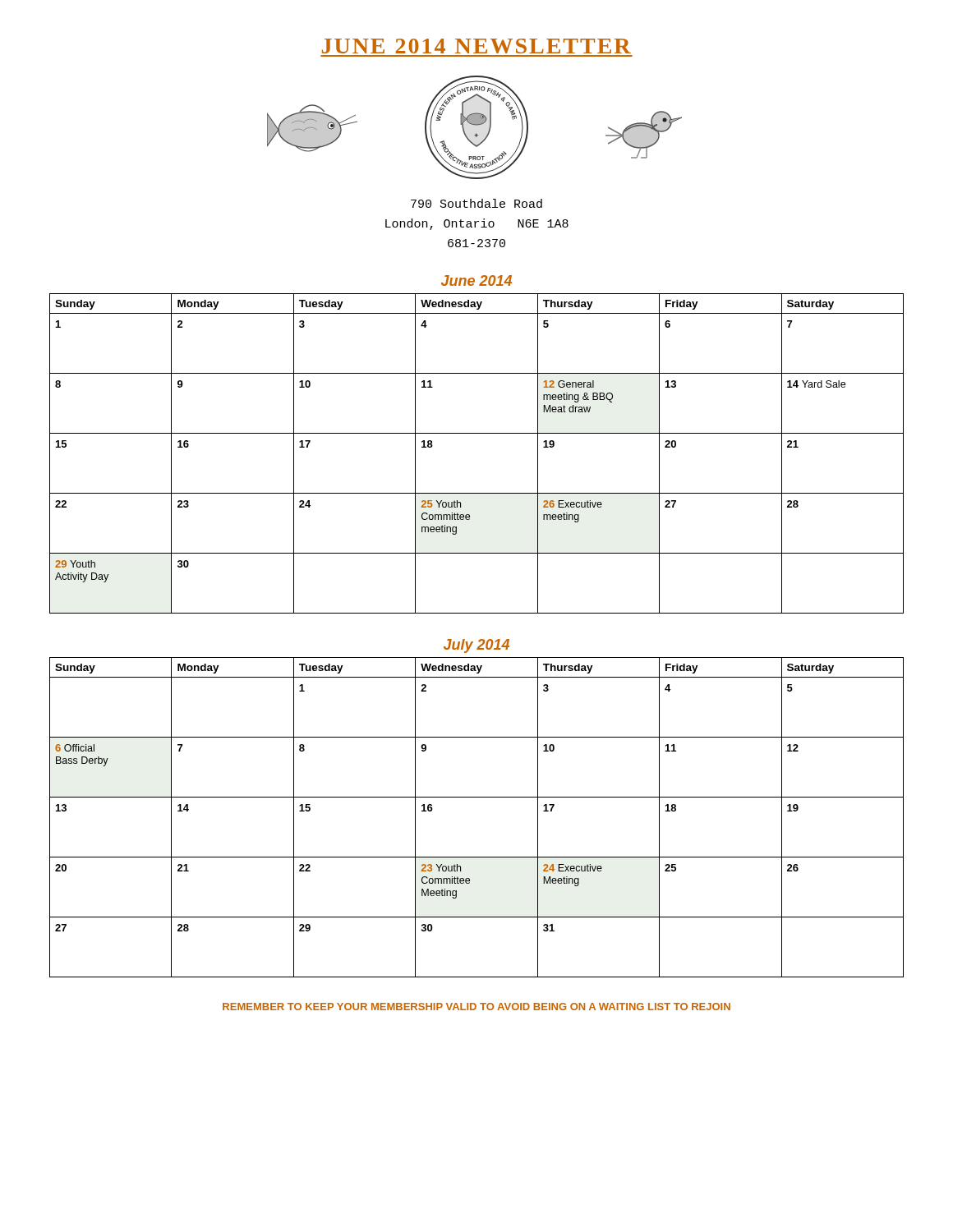
Task: Find the text block starting "June 2014"
Action: 476,281
